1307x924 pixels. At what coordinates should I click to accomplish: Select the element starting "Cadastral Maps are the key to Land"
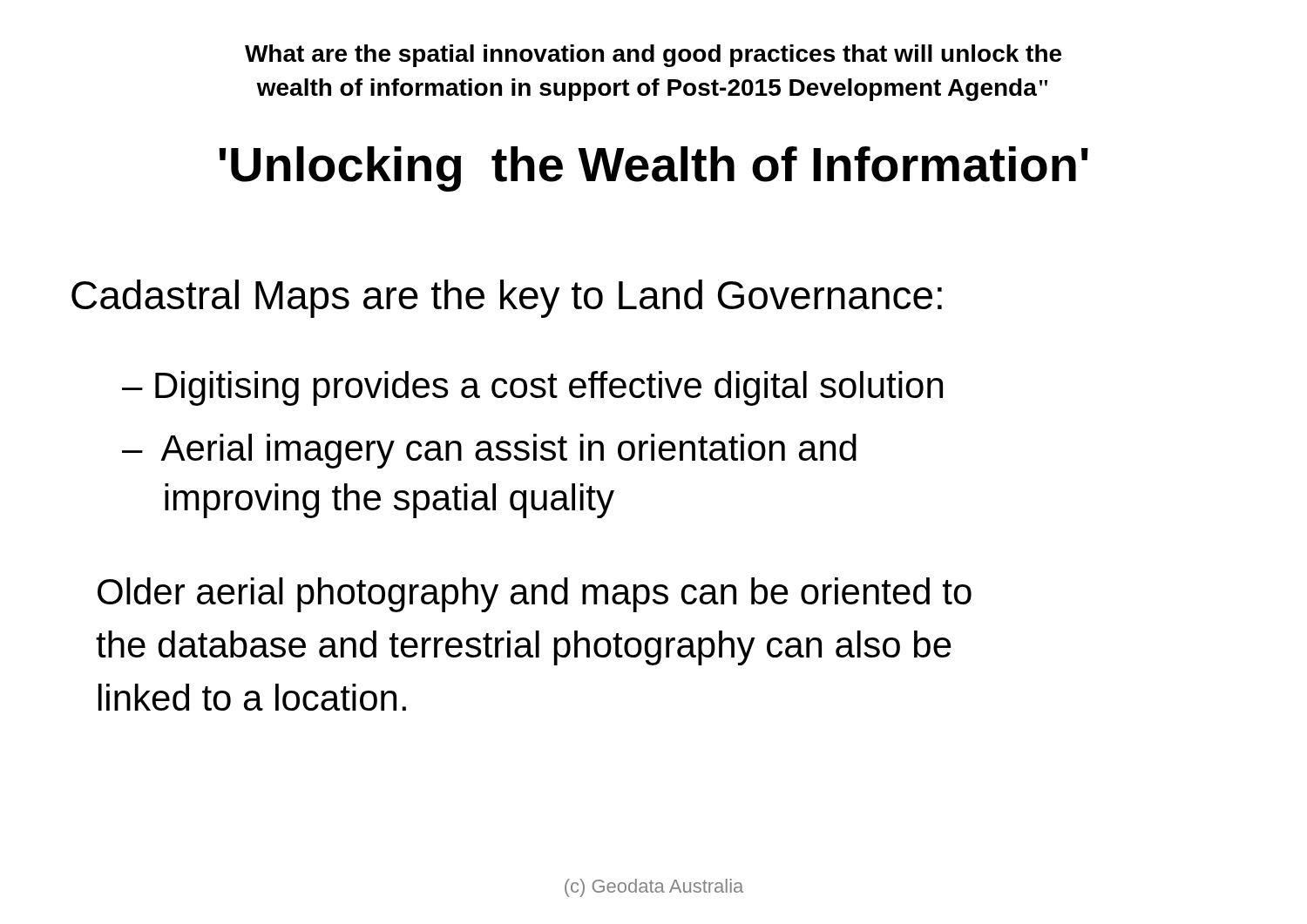(508, 295)
